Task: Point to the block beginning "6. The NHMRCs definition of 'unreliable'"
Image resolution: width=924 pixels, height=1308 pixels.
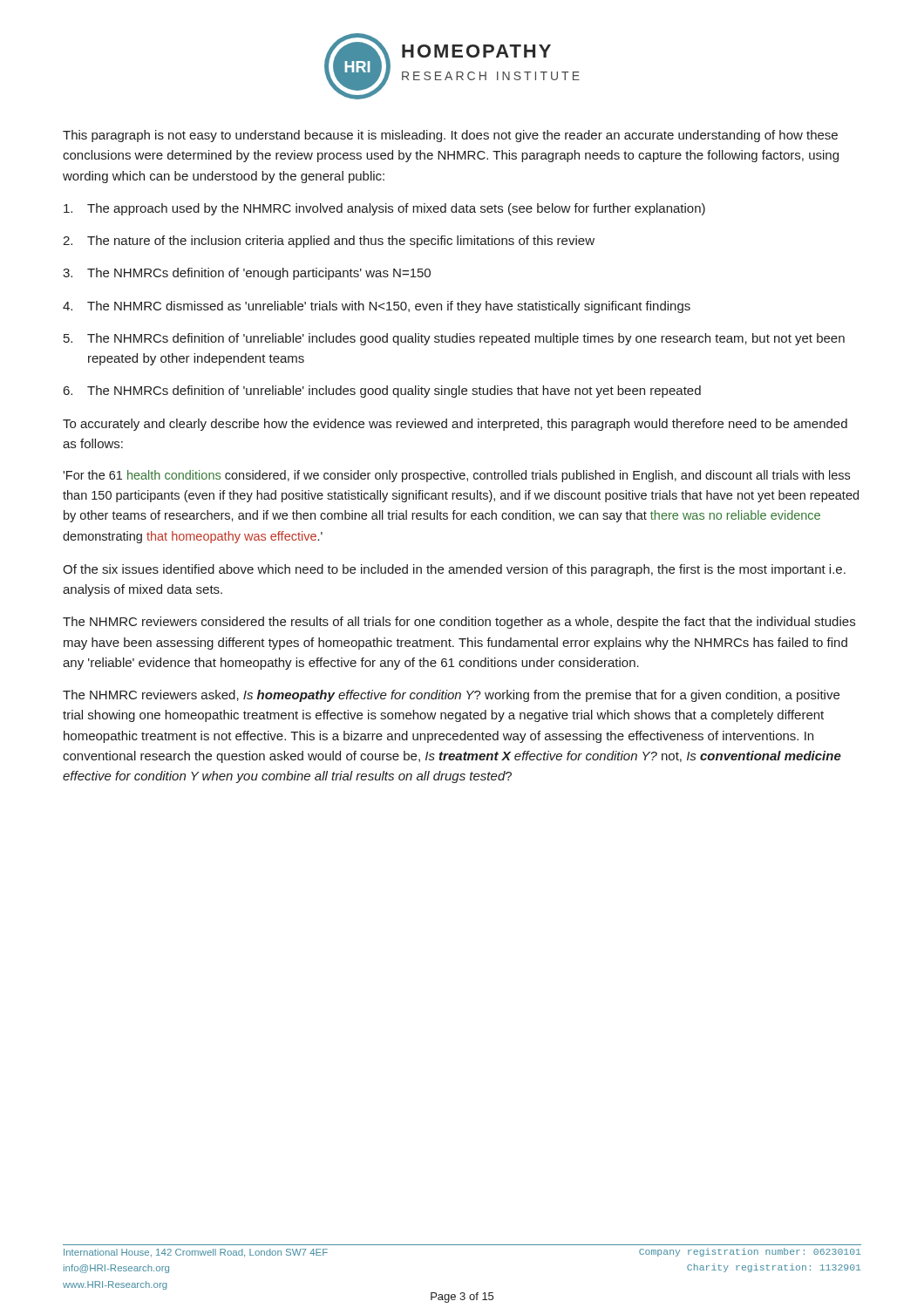Action: [462, 391]
